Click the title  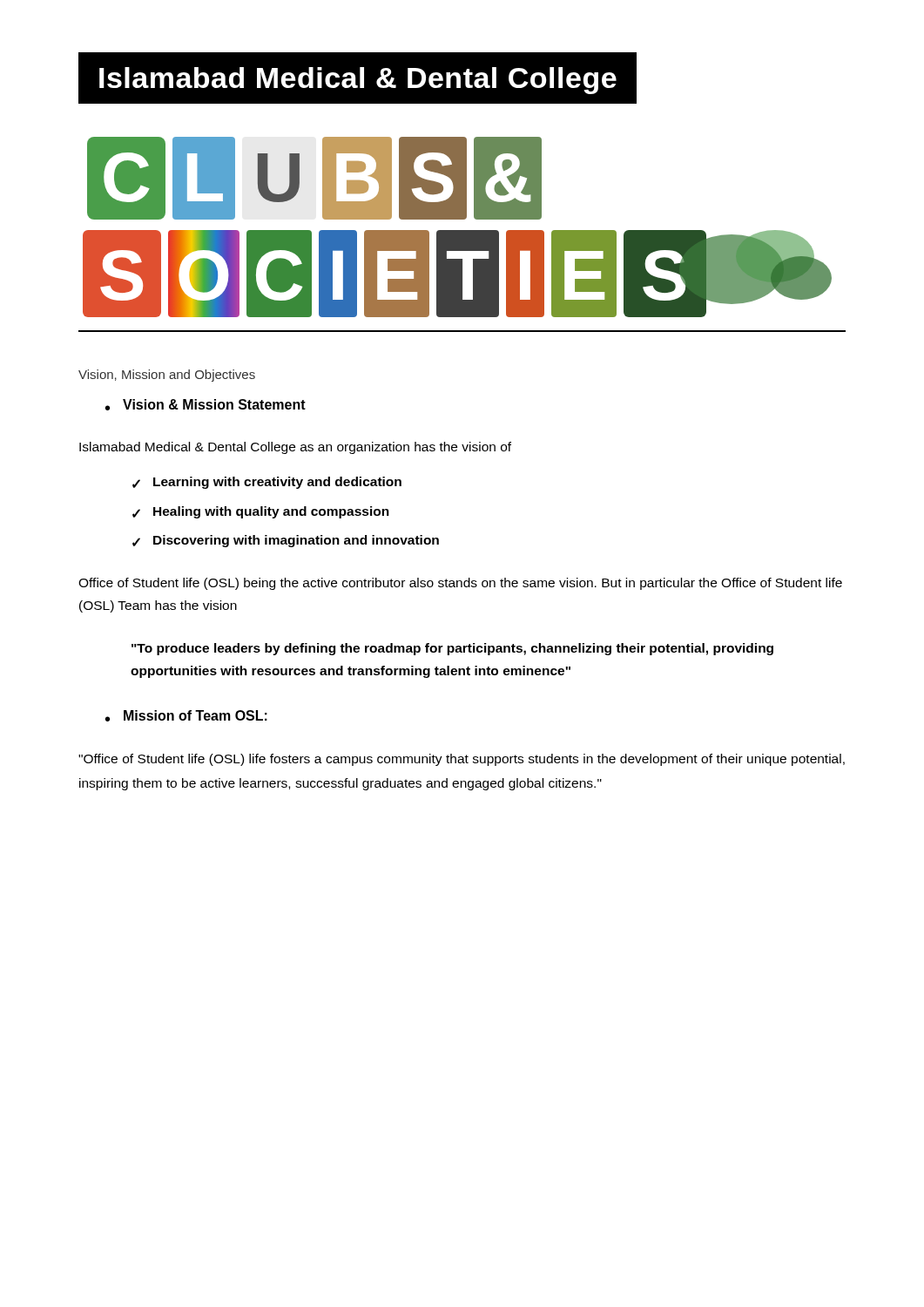357,78
